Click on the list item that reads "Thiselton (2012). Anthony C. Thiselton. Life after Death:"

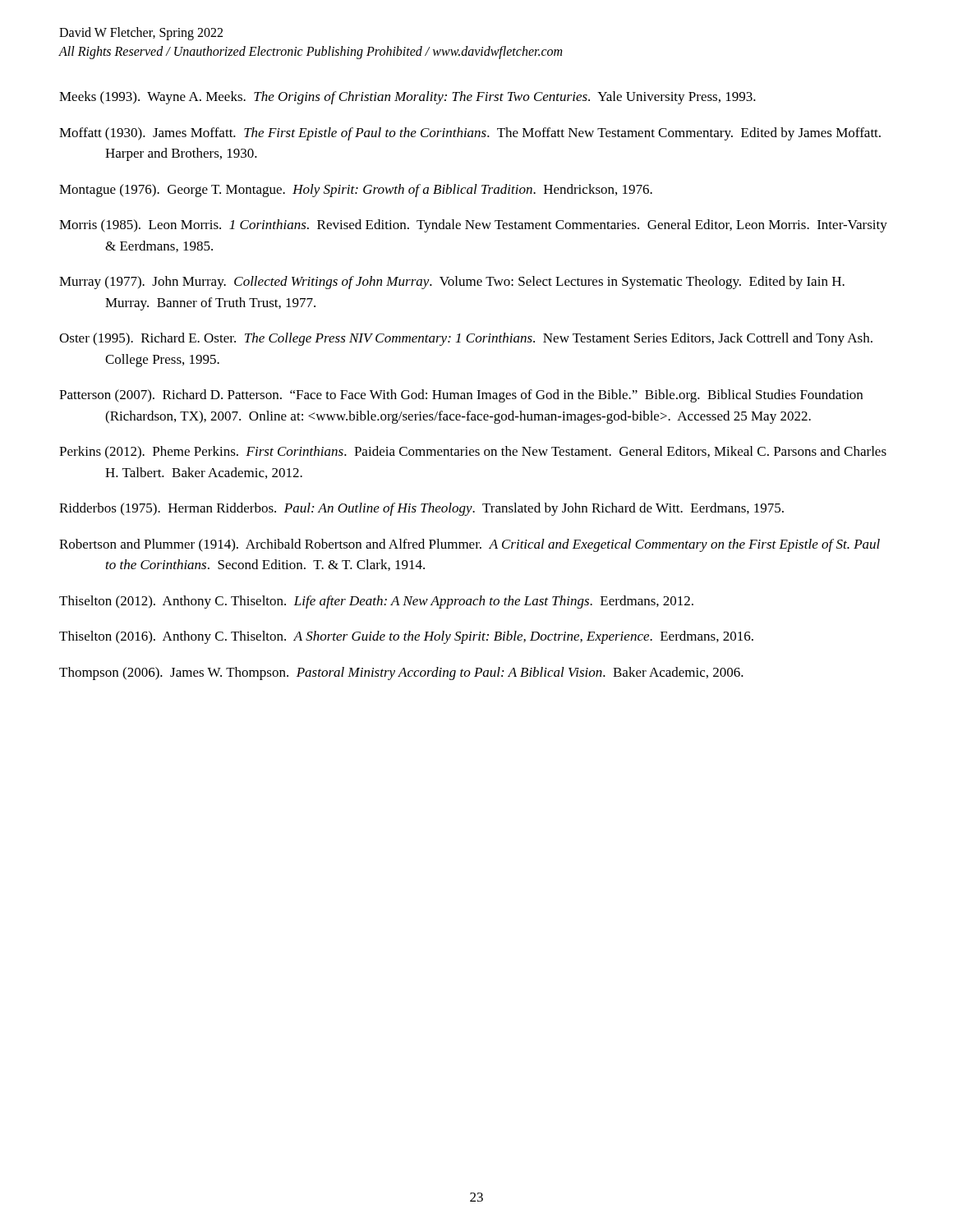pyautogui.click(x=377, y=600)
